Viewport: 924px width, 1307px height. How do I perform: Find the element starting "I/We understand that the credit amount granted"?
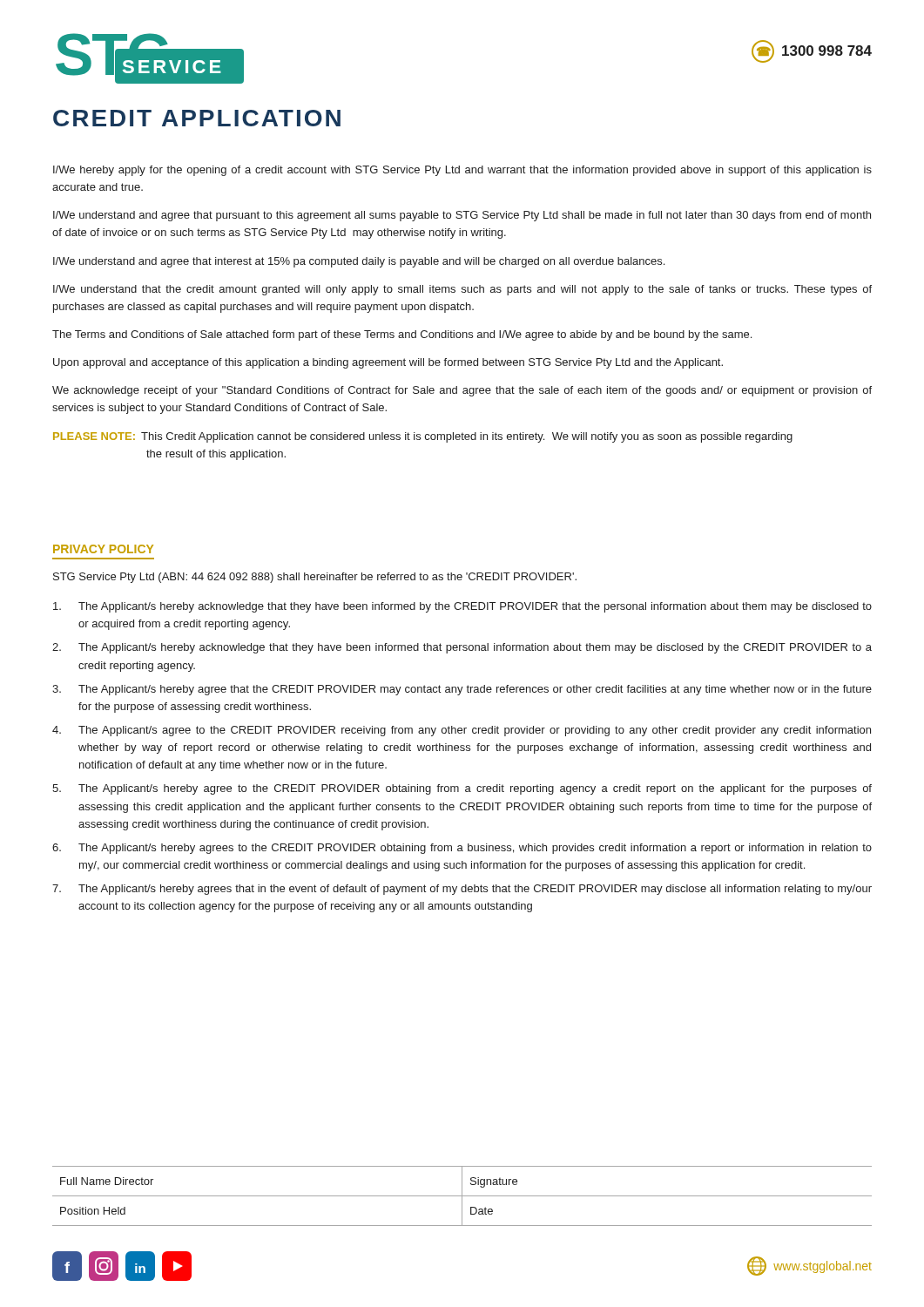(462, 297)
